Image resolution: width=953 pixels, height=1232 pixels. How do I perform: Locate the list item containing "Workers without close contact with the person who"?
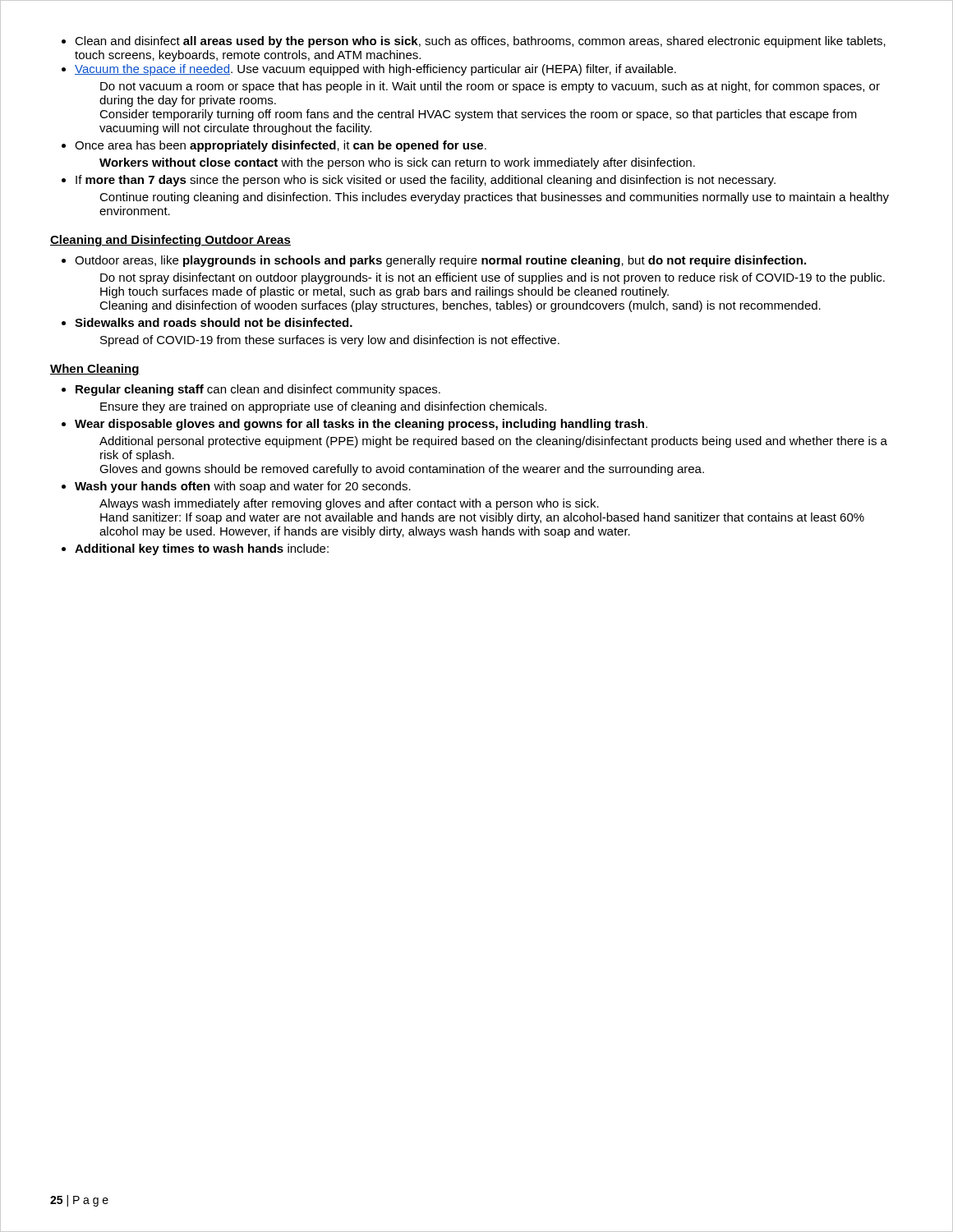tap(501, 162)
